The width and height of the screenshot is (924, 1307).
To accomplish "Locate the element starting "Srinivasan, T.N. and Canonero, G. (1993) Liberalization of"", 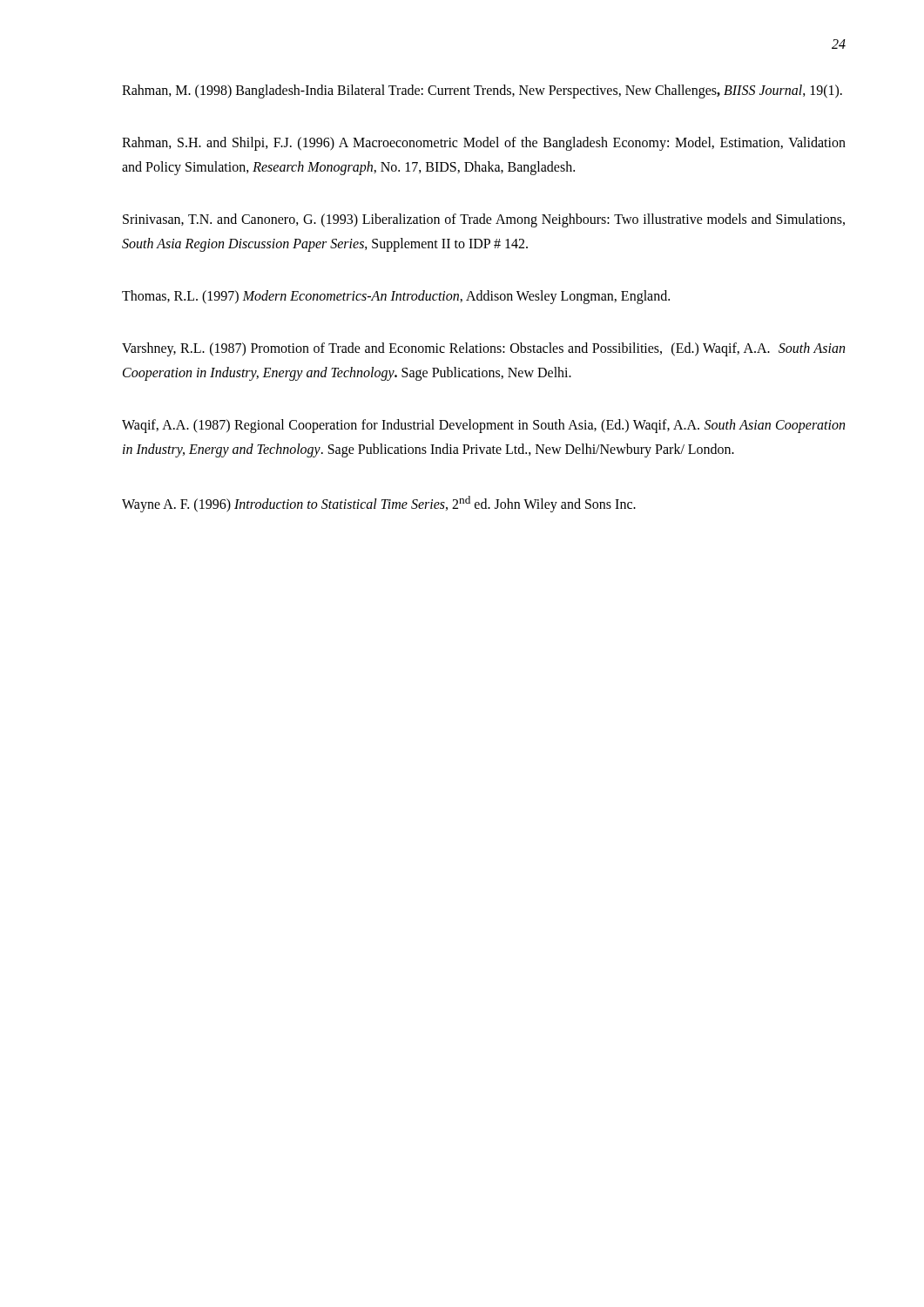I will (484, 231).
